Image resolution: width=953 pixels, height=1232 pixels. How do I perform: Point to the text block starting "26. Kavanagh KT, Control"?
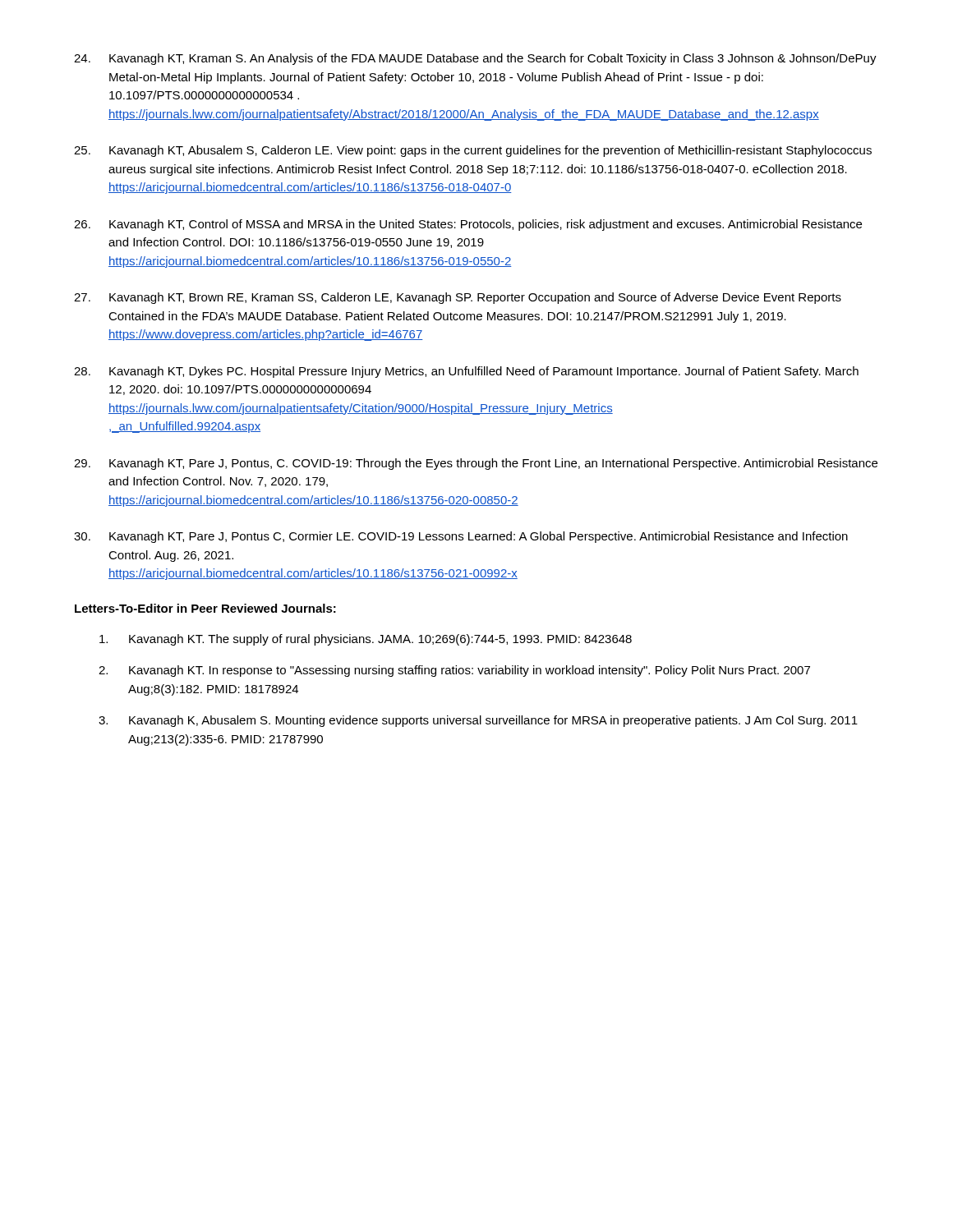(476, 242)
